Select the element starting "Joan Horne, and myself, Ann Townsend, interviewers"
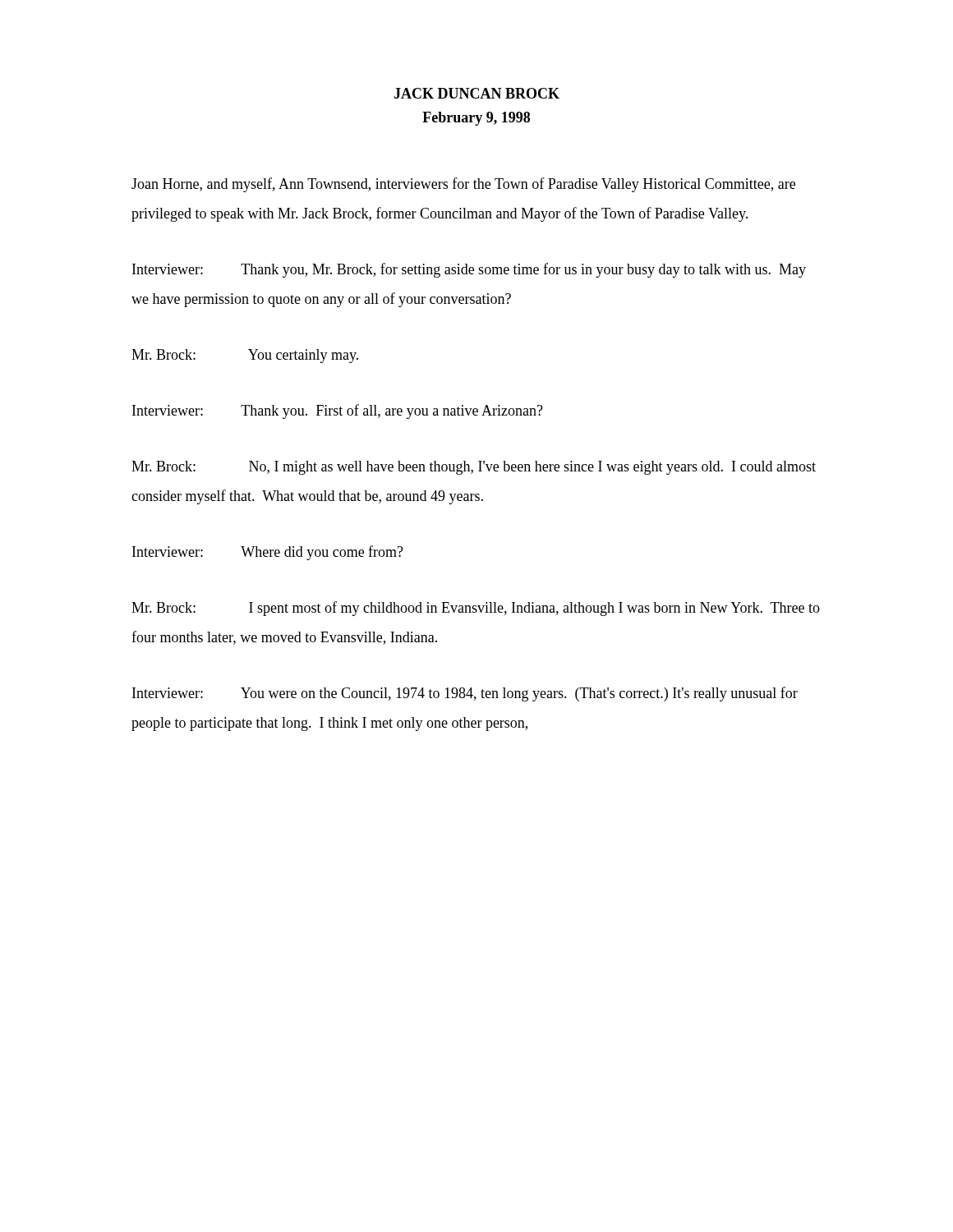The image size is (953, 1232). 464,198
